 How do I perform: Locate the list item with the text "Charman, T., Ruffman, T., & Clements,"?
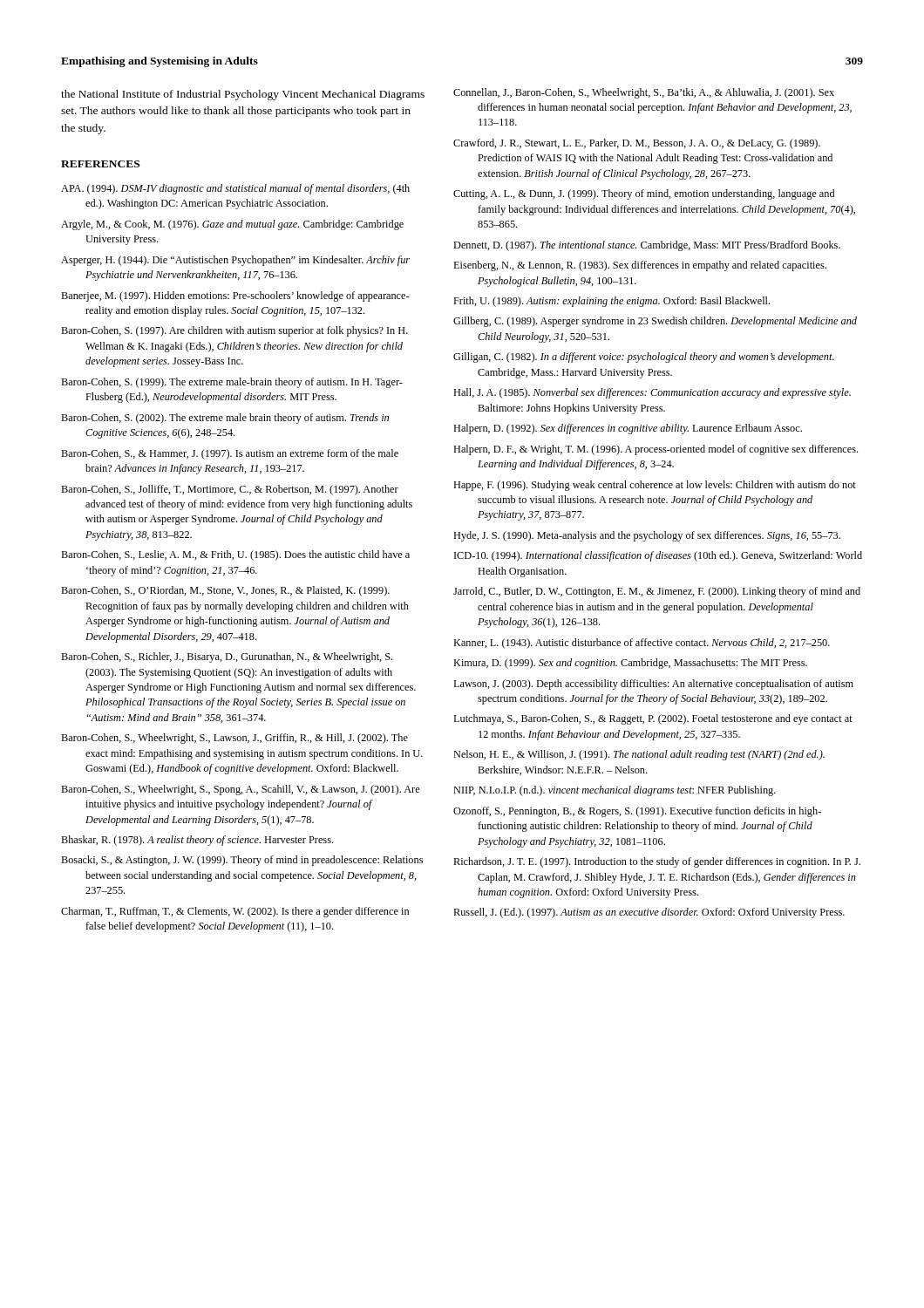pos(235,919)
